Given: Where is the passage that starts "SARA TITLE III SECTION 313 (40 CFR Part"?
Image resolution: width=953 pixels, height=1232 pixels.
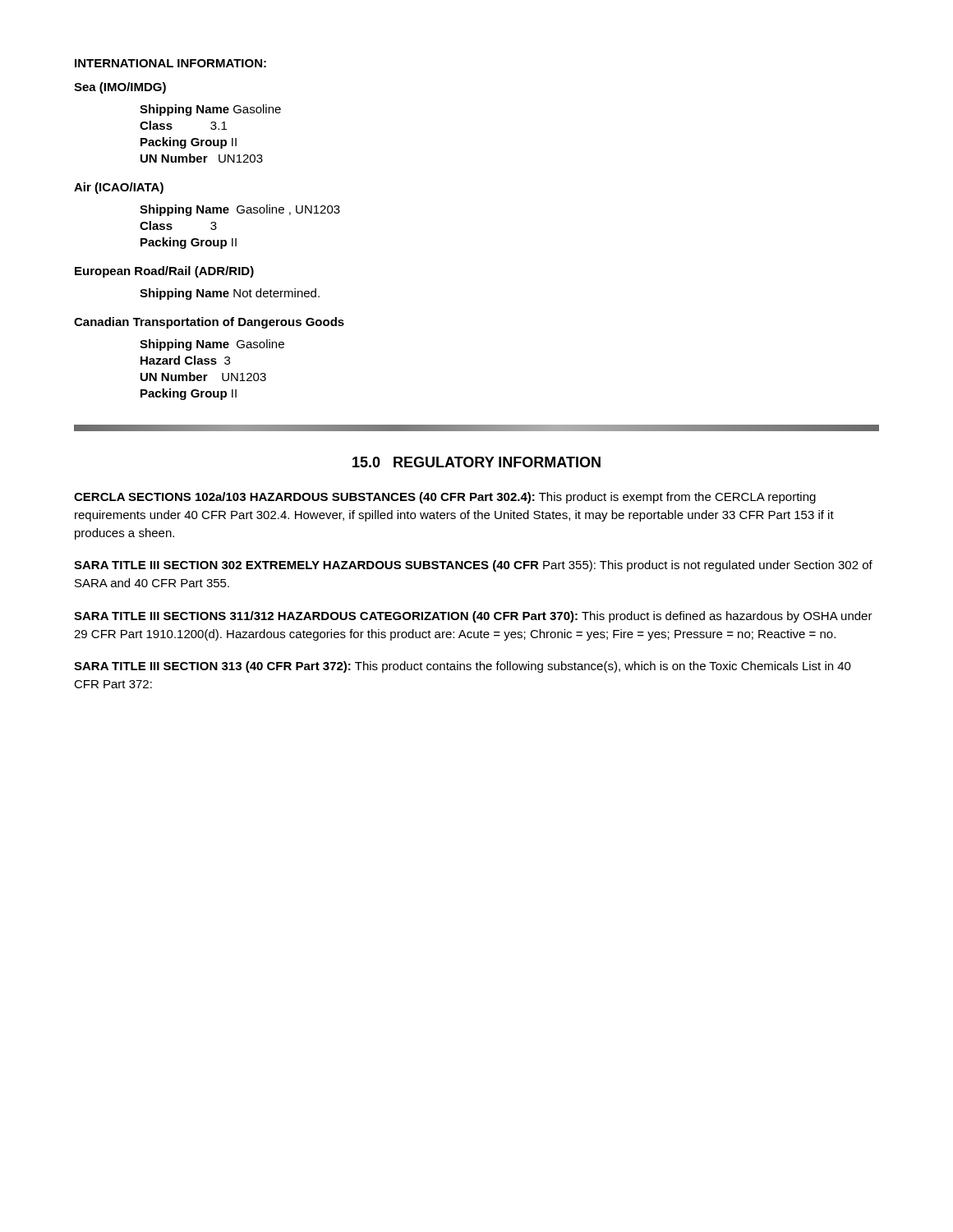Looking at the screenshot, I should coord(463,675).
